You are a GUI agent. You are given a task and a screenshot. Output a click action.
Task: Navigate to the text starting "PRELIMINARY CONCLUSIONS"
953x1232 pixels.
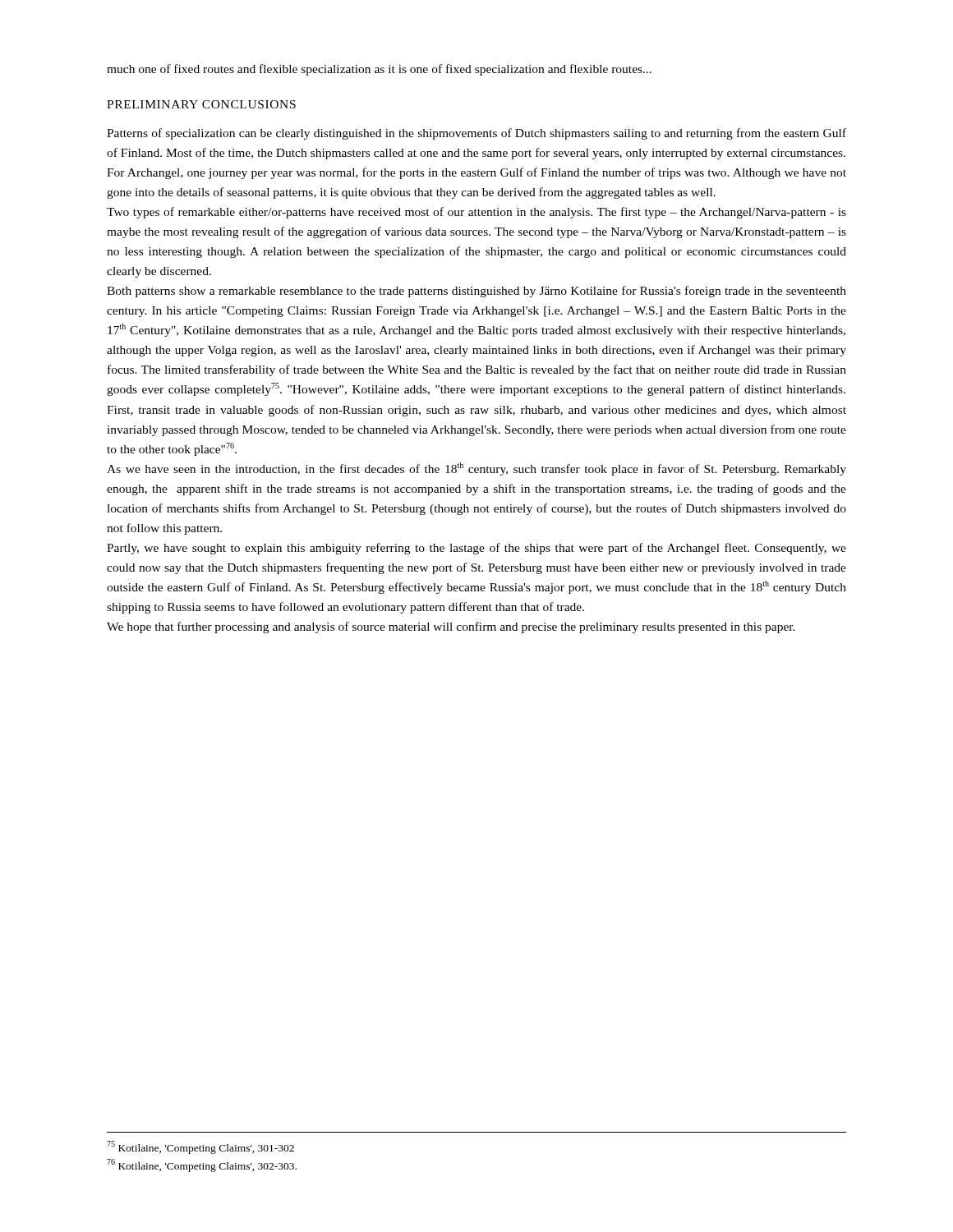[202, 104]
